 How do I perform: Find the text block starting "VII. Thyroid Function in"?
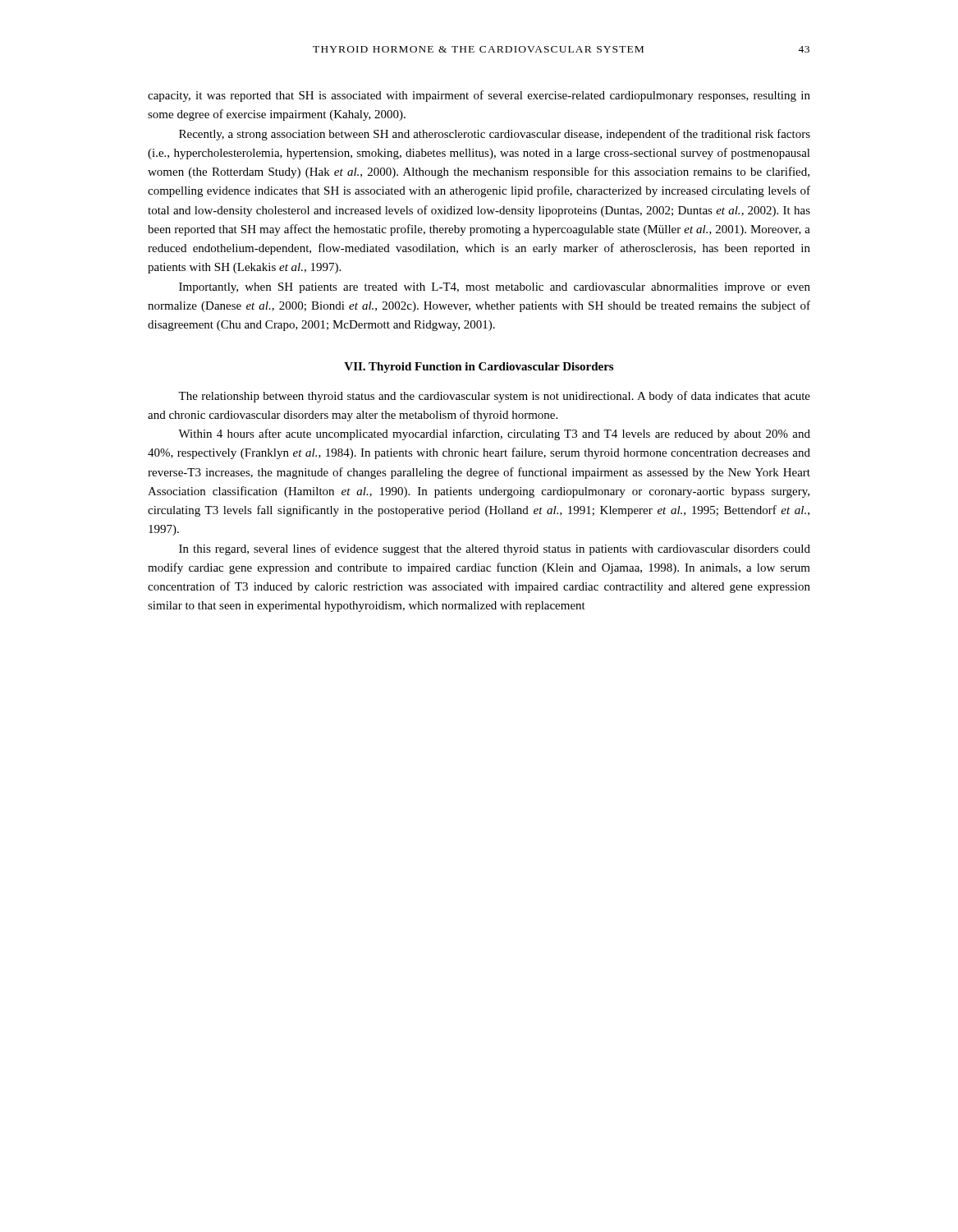(479, 367)
